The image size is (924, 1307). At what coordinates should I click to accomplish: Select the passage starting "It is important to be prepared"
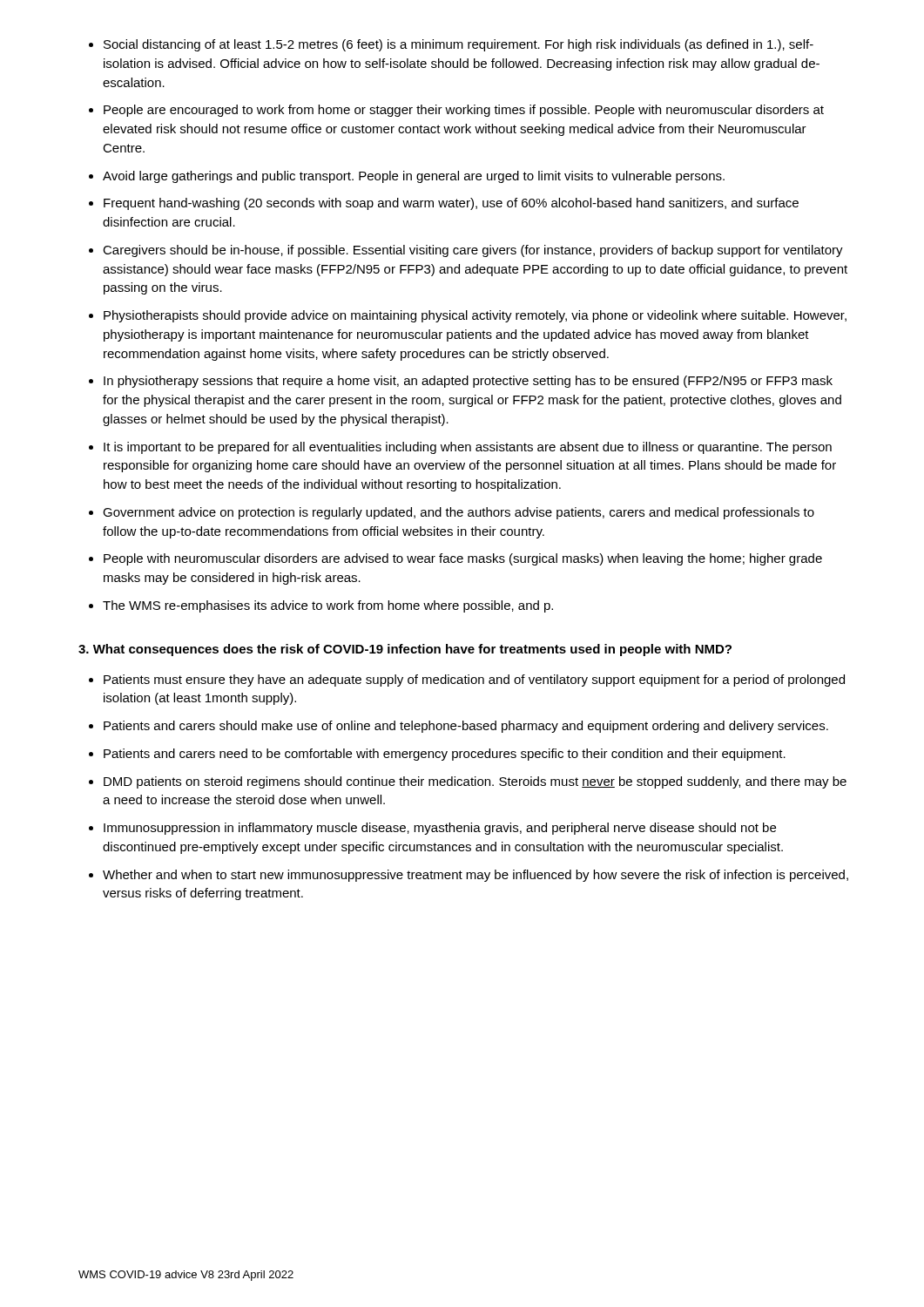(476, 465)
